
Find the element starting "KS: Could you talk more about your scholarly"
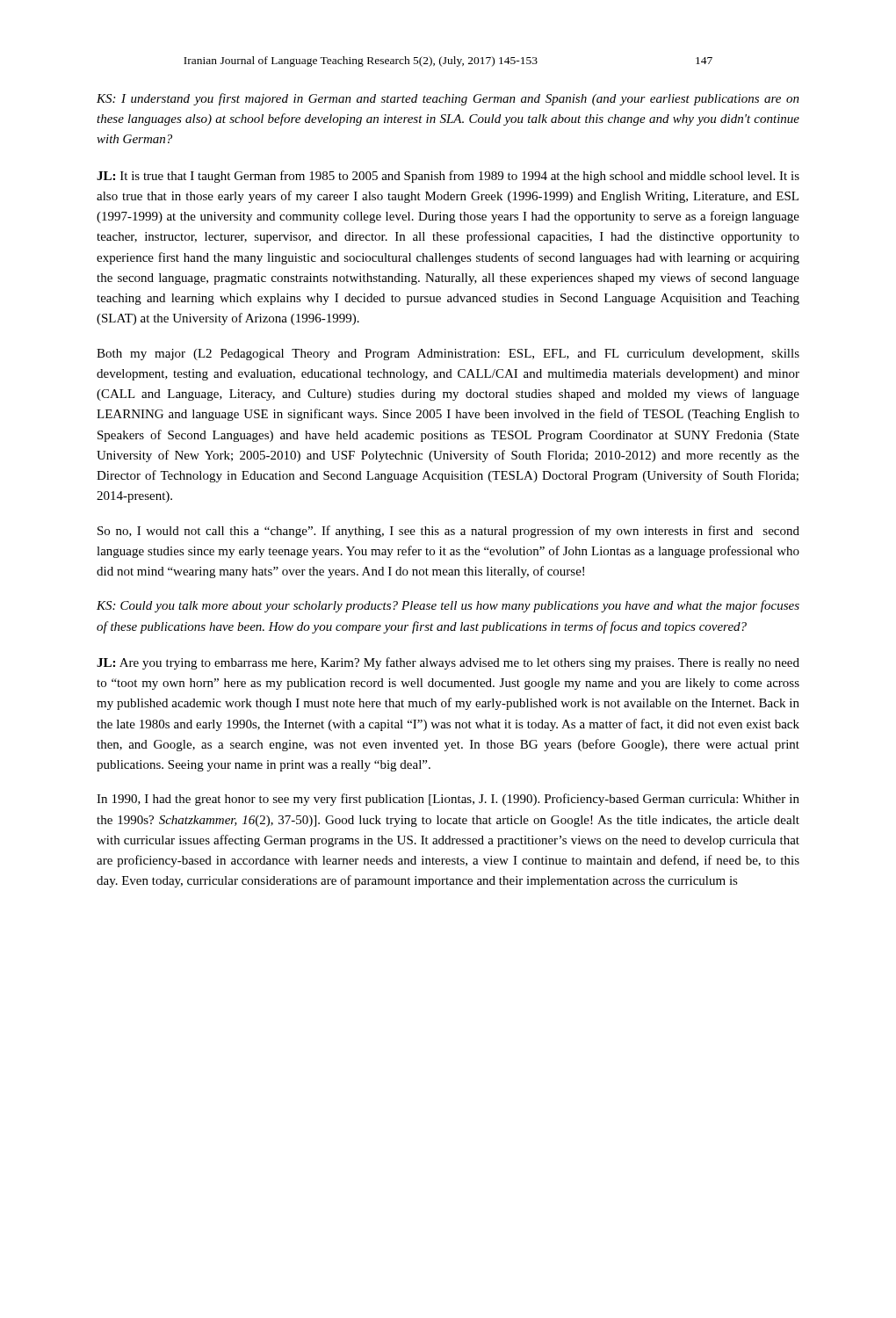click(448, 616)
